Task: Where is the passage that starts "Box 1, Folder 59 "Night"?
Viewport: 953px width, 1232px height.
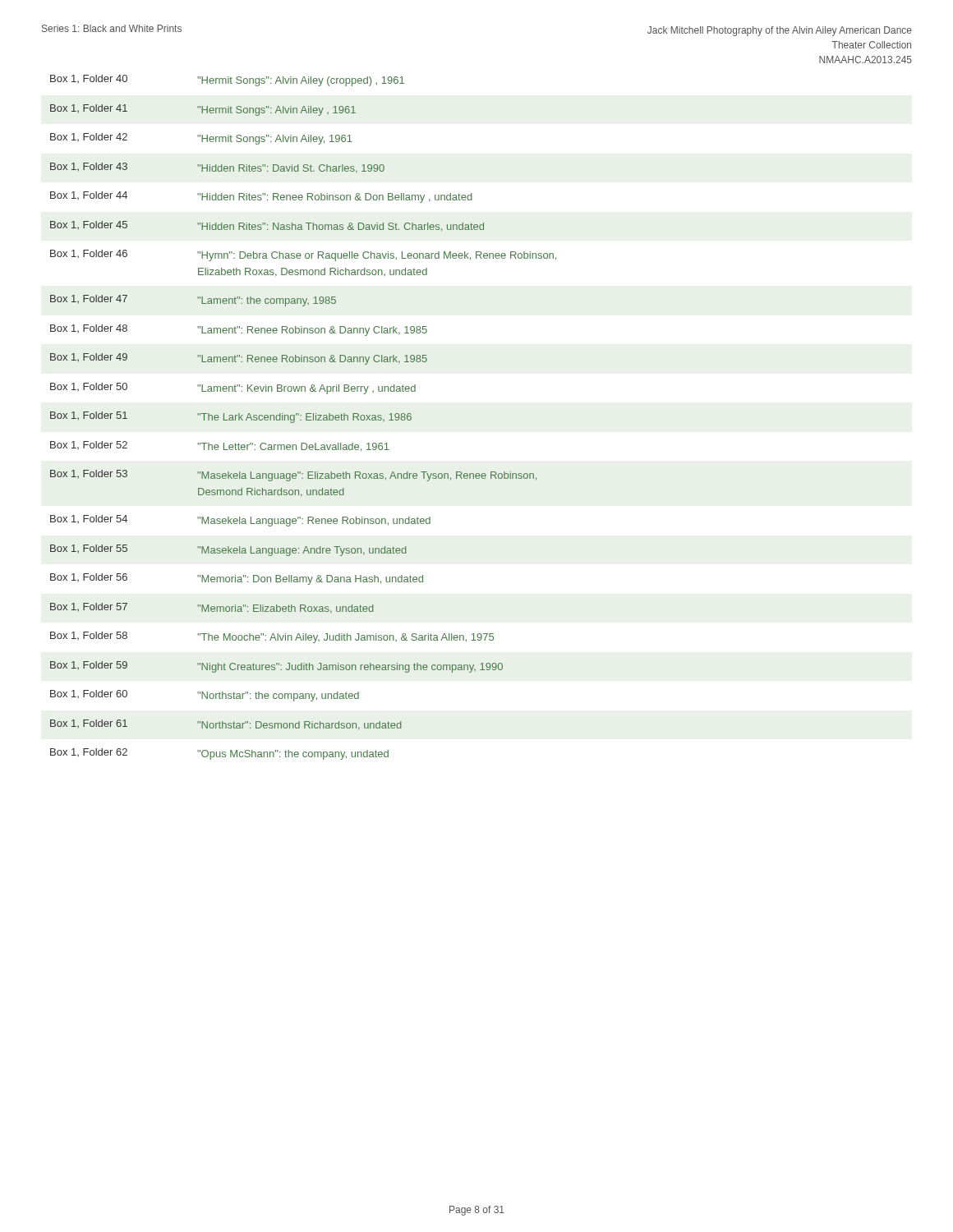Action: pos(476,666)
